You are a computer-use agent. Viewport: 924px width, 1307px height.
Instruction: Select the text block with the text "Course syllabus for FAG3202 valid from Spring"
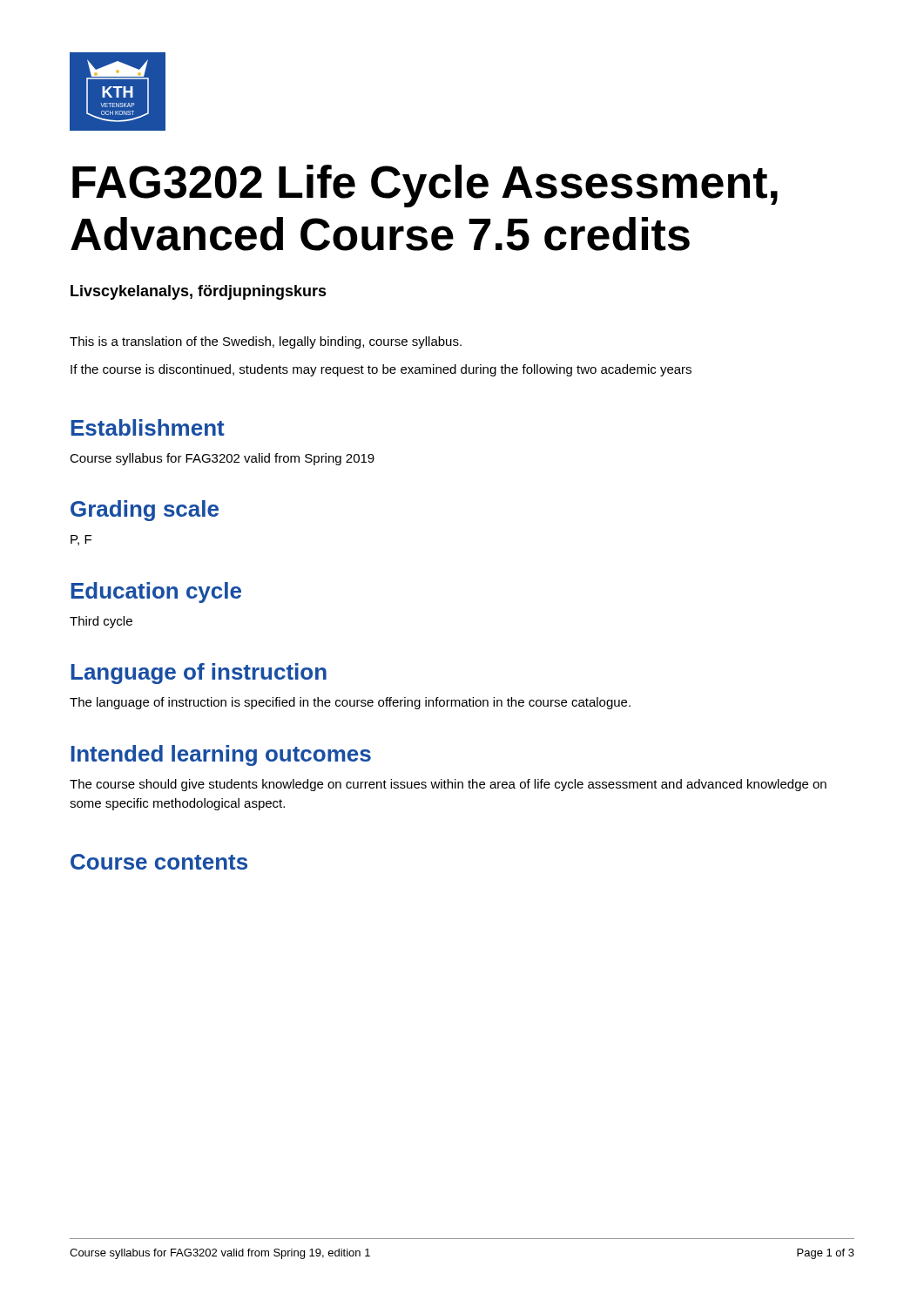pos(222,458)
